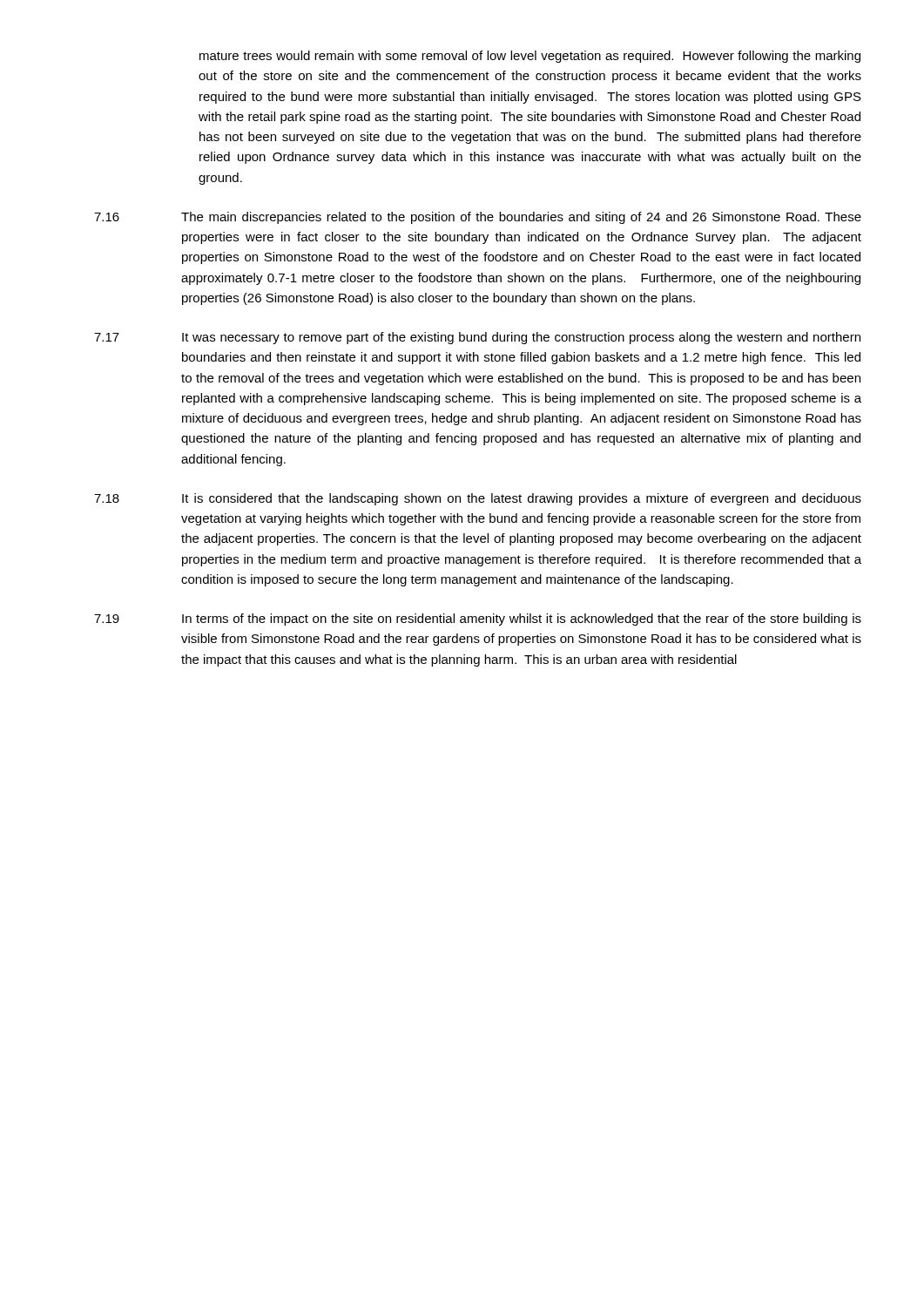924x1307 pixels.
Task: Click the passage that begins "7.16 The main discrepancies"
Action: click(478, 257)
